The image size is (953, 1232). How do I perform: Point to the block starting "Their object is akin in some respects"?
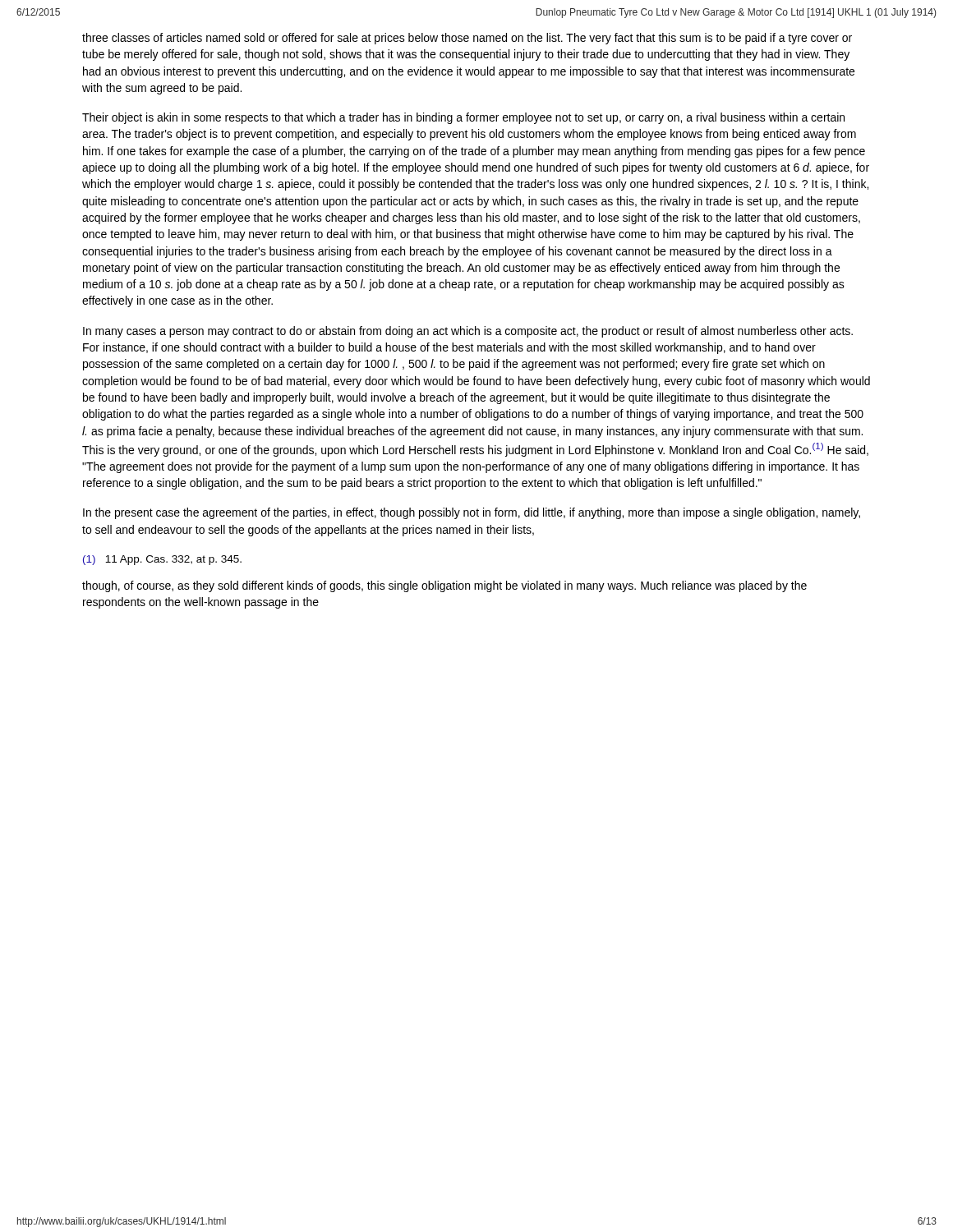[x=476, y=209]
